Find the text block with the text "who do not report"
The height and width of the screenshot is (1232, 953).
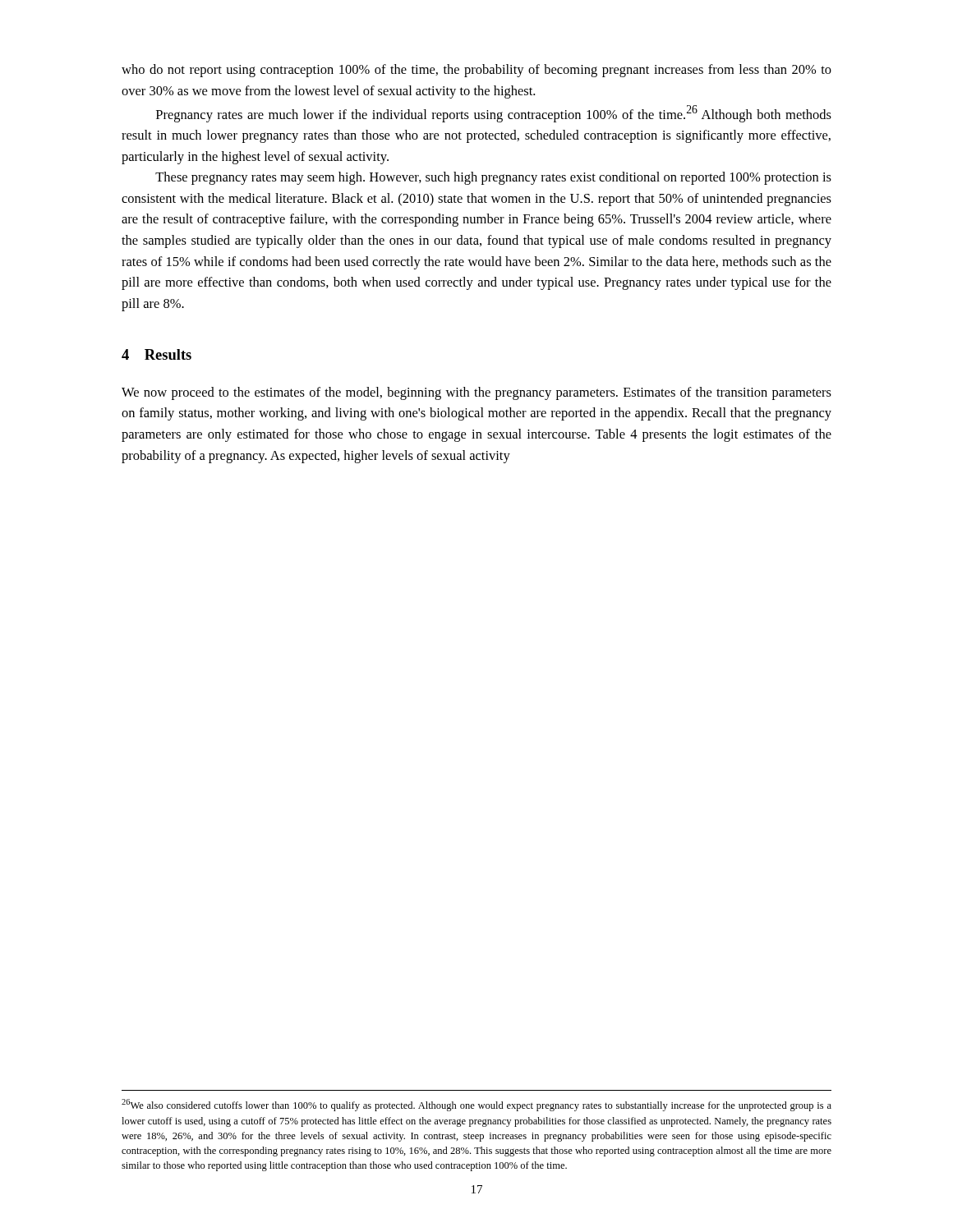point(476,187)
